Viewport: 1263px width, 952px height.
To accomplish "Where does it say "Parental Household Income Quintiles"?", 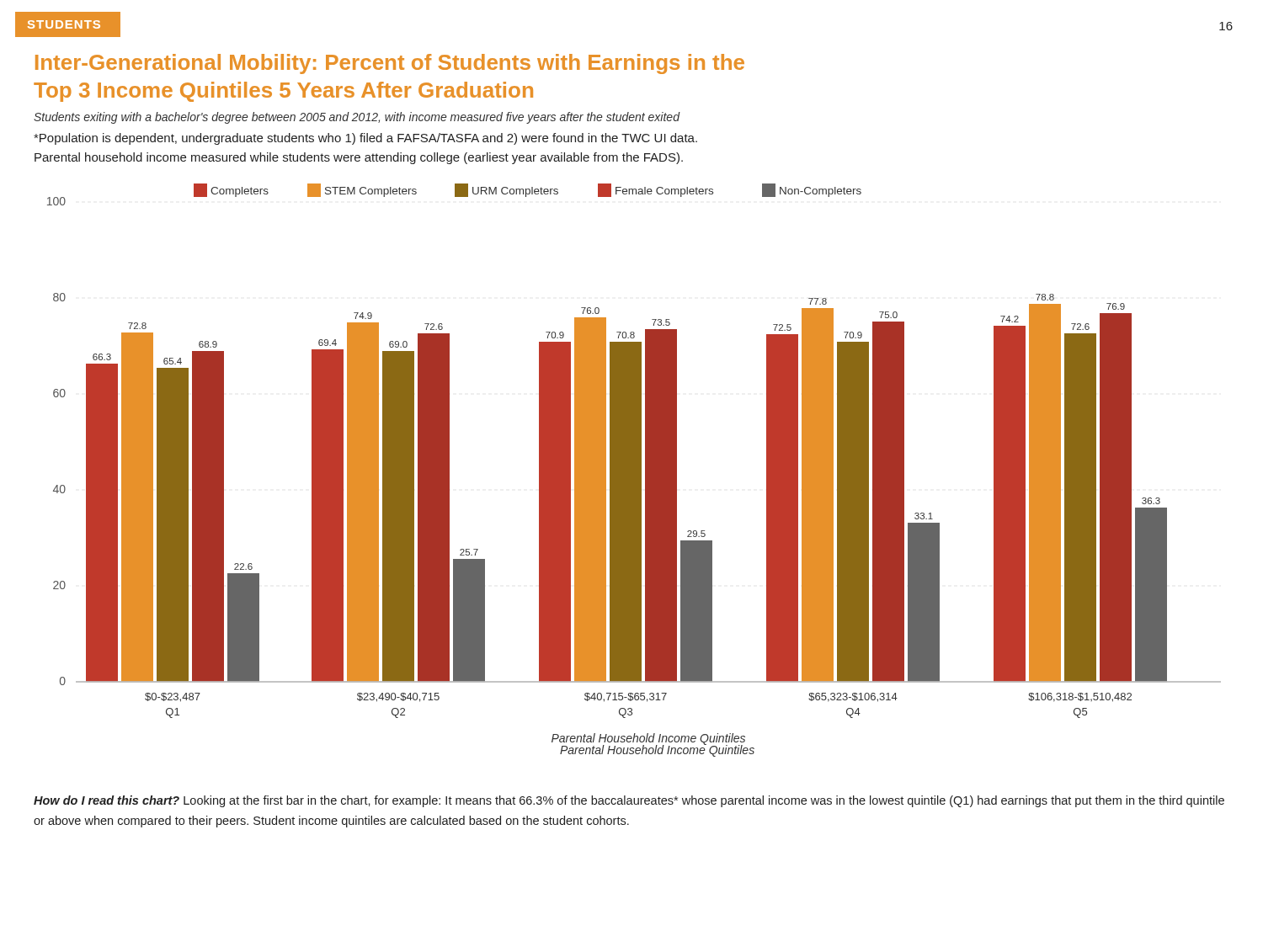I will point(657,750).
